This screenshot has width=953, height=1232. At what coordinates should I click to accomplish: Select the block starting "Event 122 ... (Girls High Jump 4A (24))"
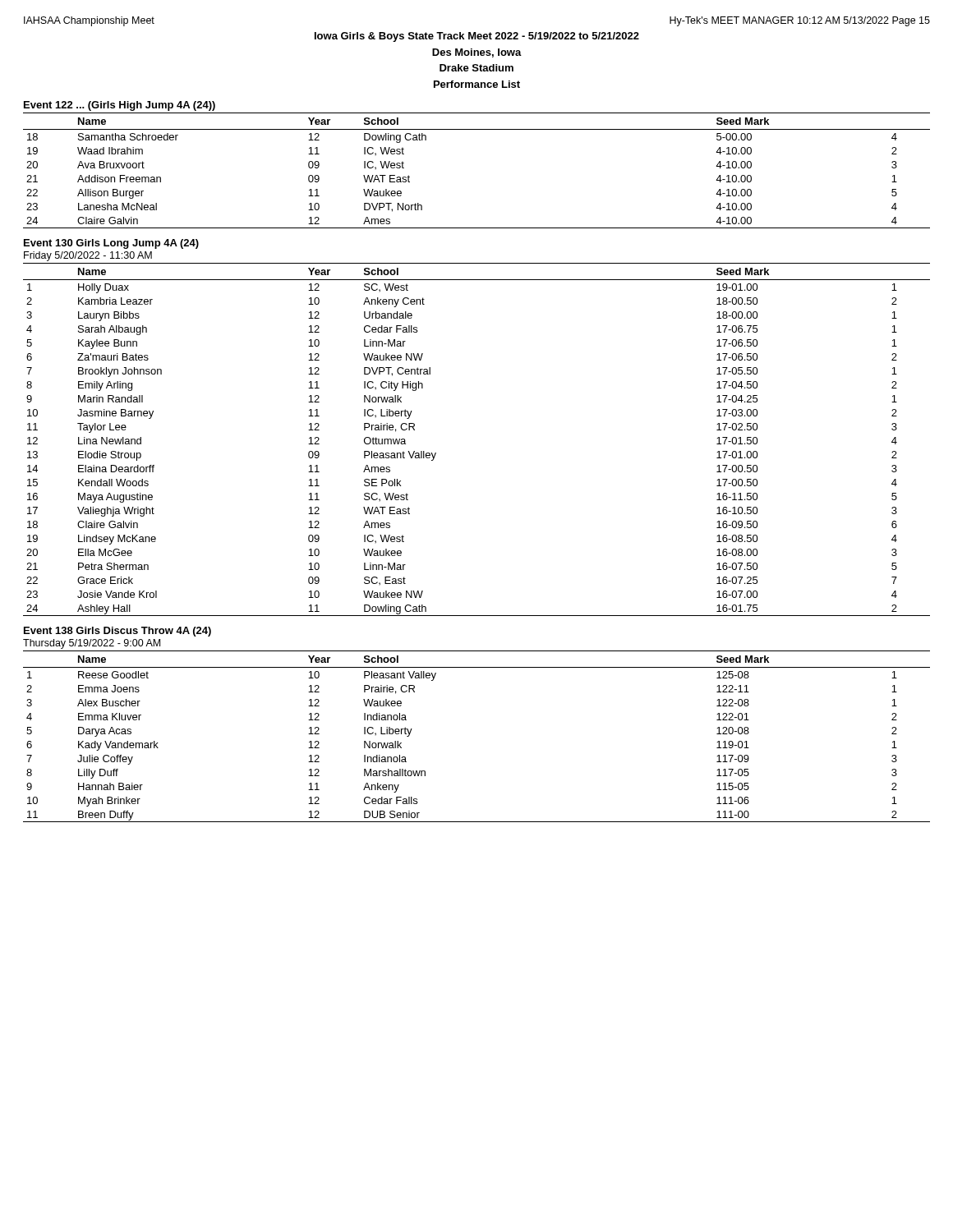pos(119,105)
